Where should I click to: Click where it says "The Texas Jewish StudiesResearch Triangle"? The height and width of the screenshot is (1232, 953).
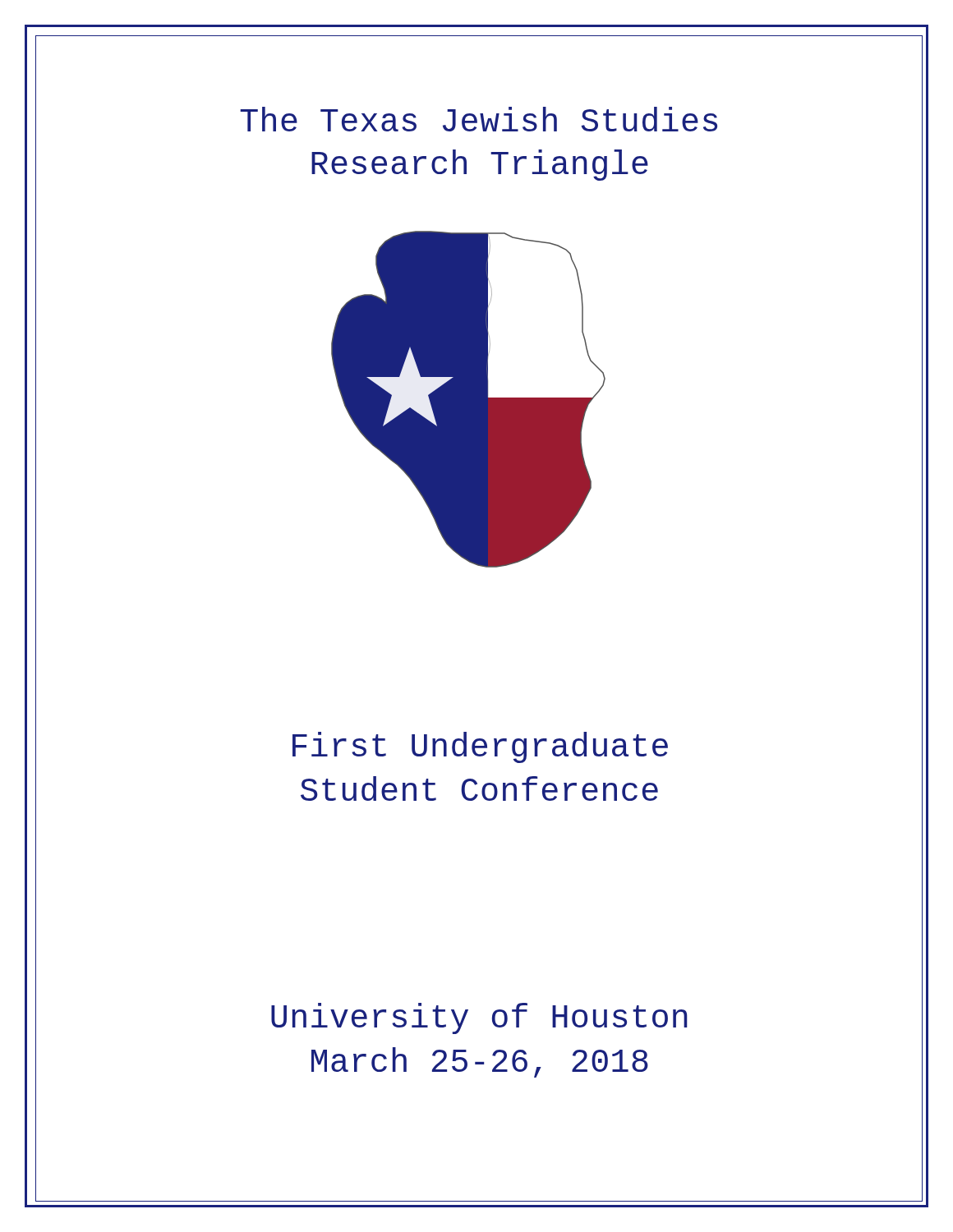(480, 145)
